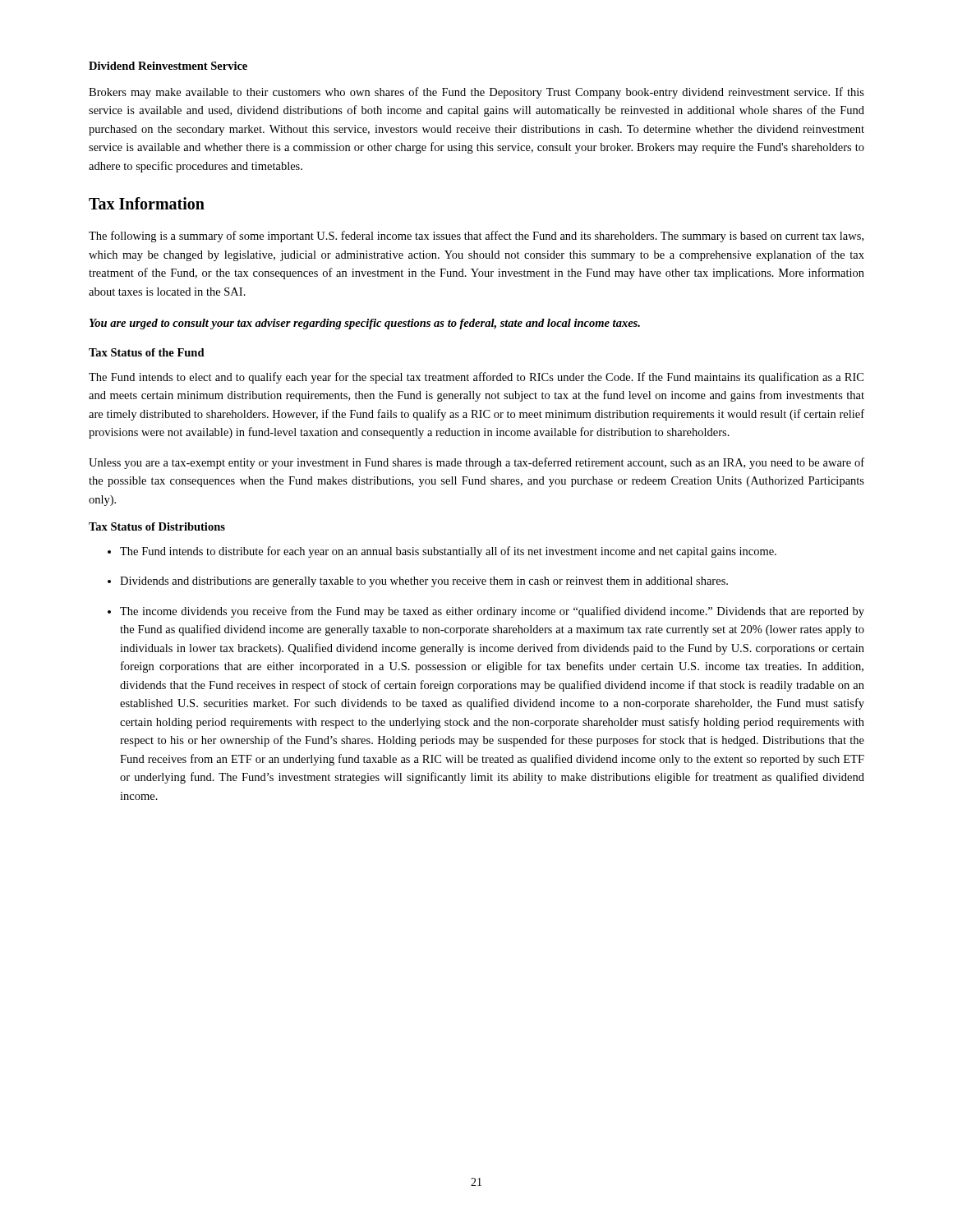Navigate to the block starting "Tax Status of Distributions"
The image size is (953, 1232).
[x=157, y=526]
